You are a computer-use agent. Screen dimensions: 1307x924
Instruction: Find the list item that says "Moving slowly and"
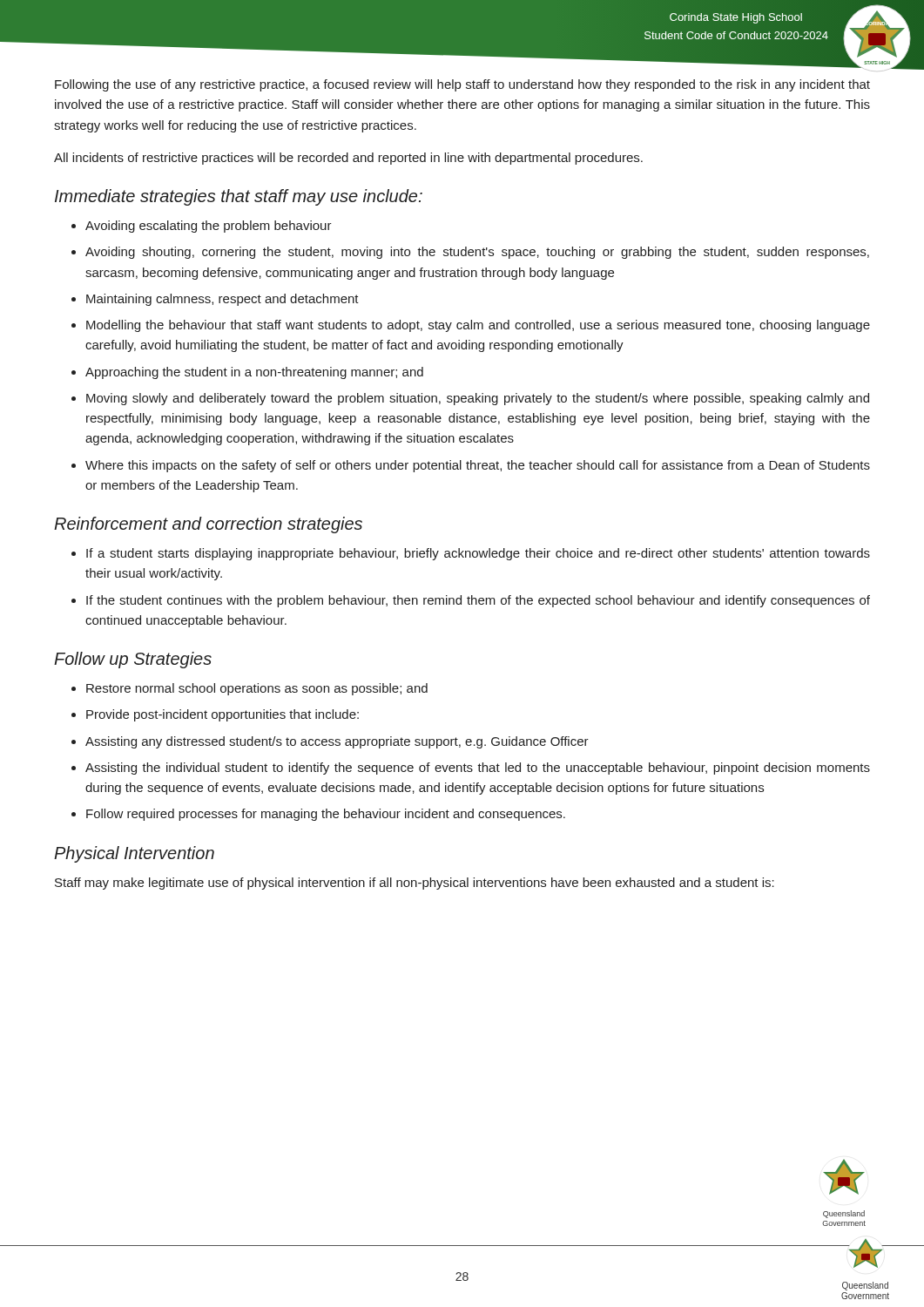click(x=478, y=418)
